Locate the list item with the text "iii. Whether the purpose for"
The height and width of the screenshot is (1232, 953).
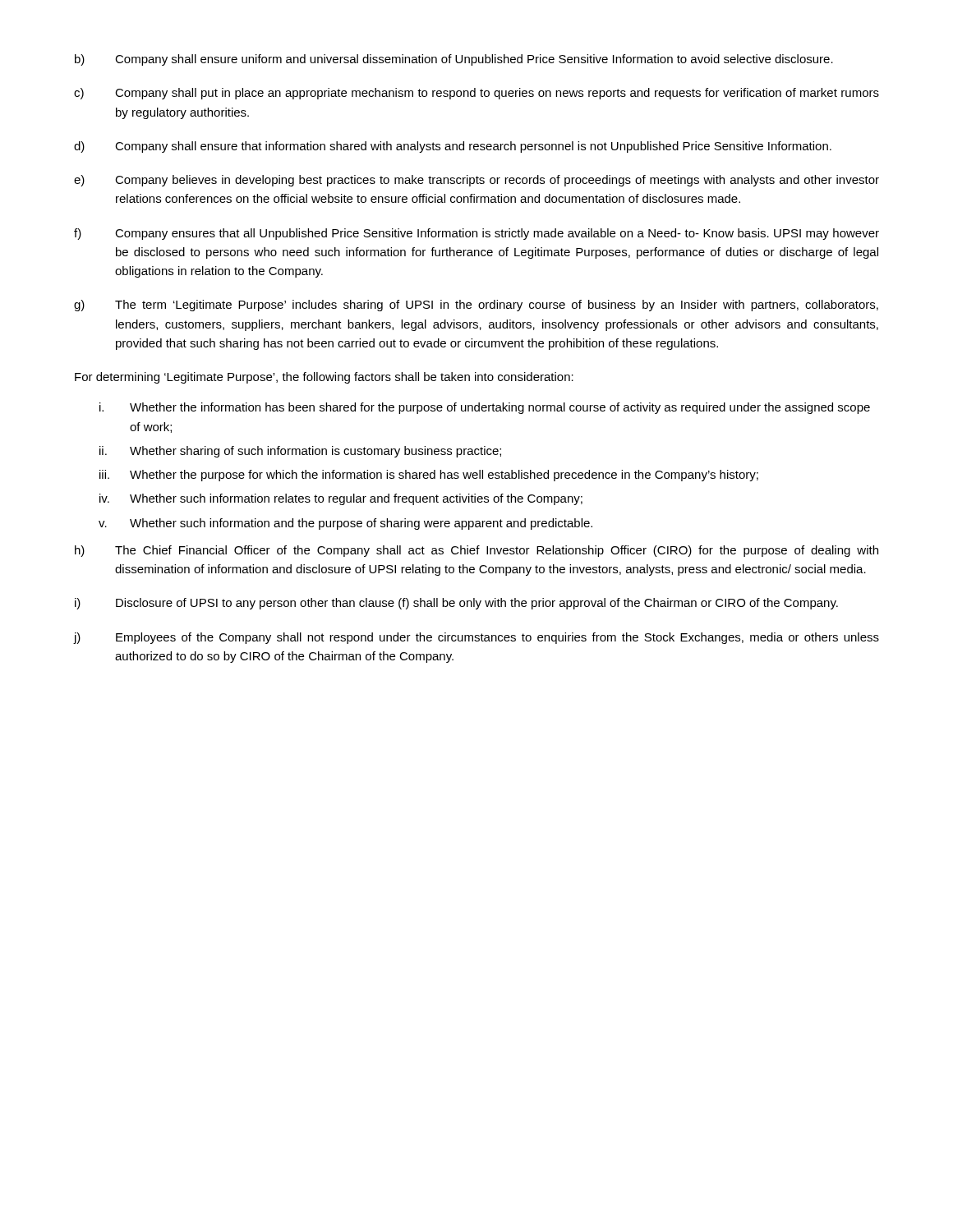point(489,474)
